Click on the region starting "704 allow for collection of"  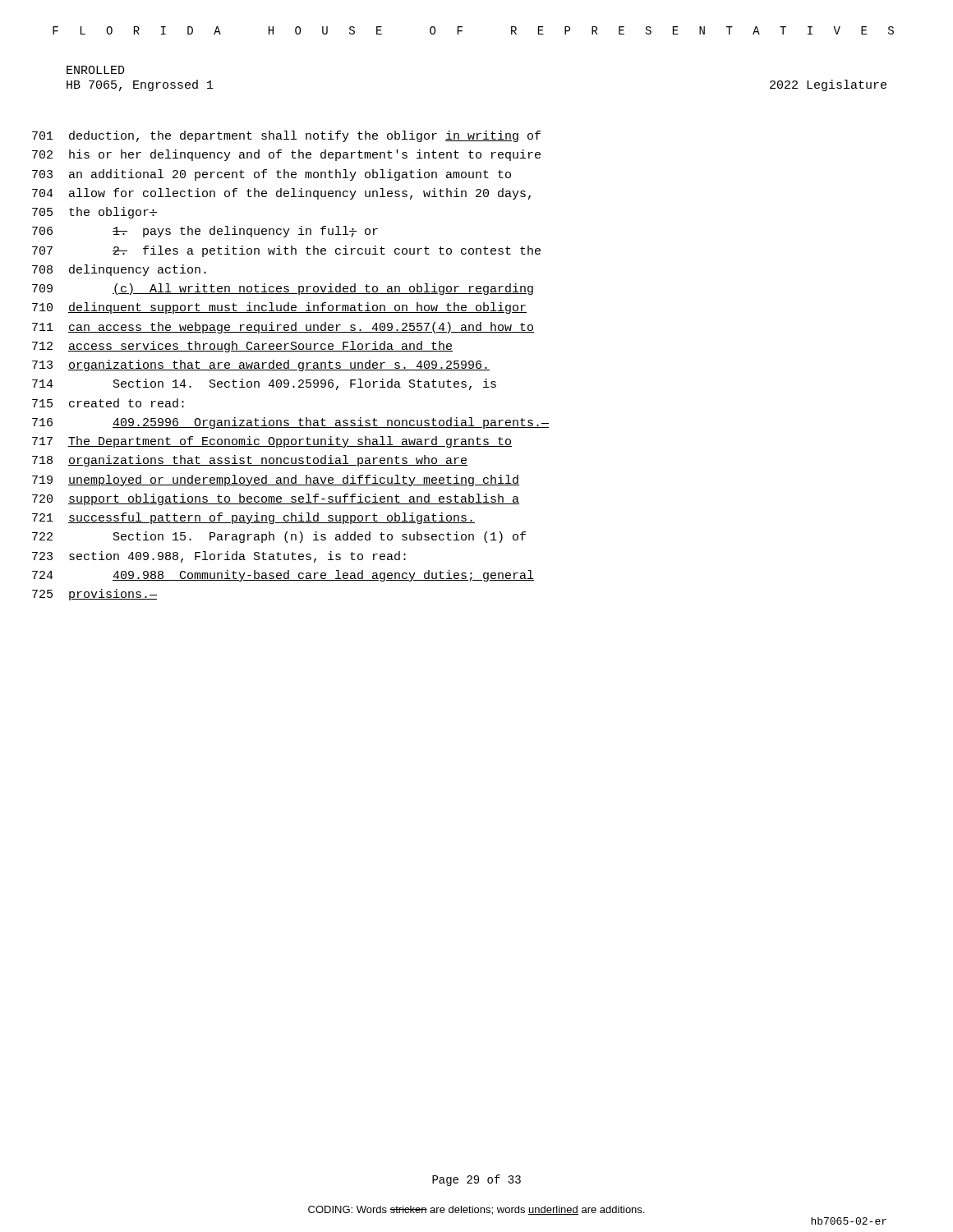tap(476, 194)
